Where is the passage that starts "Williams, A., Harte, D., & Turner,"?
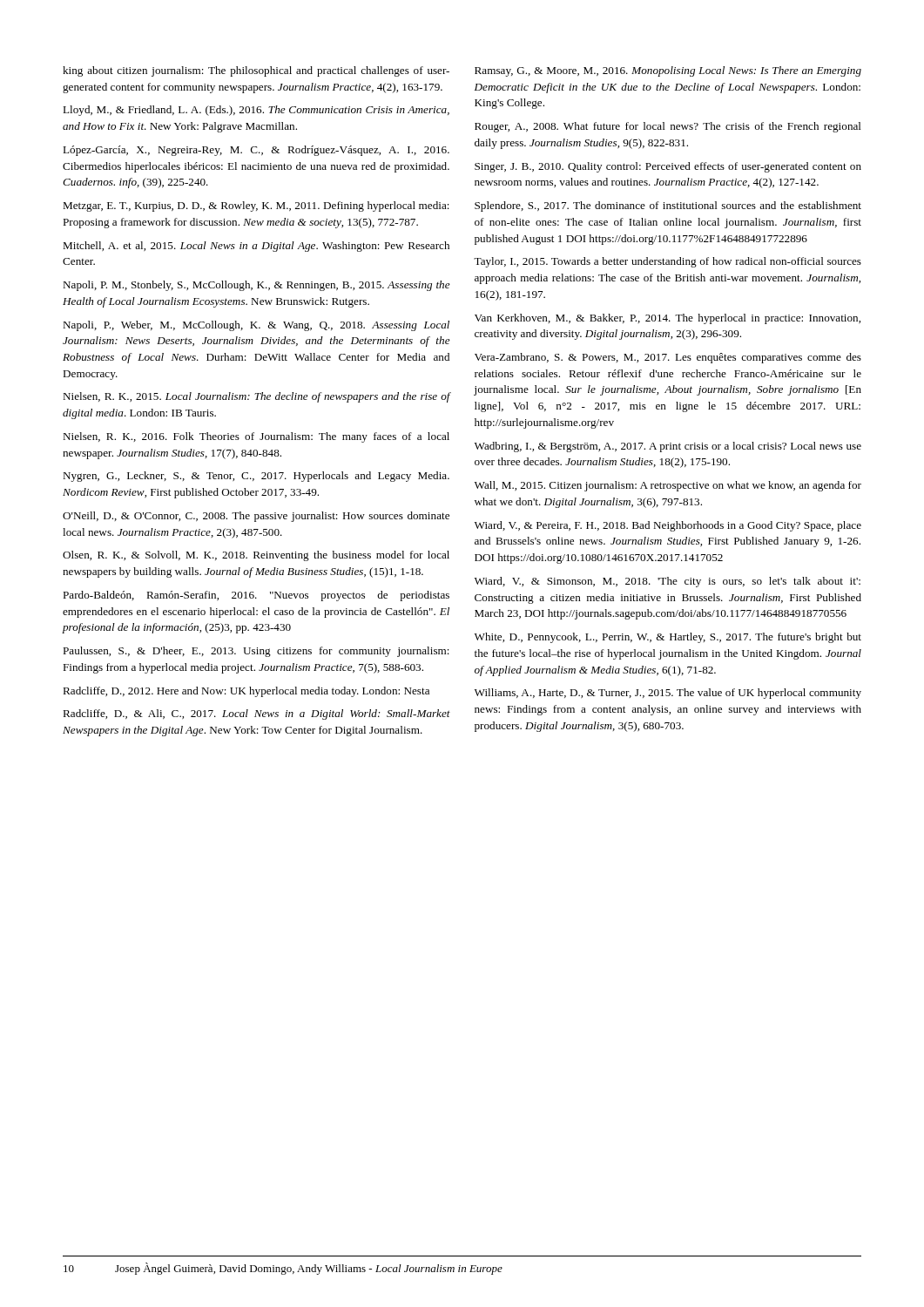Screen dimensions: 1307x924 click(x=668, y=709)
